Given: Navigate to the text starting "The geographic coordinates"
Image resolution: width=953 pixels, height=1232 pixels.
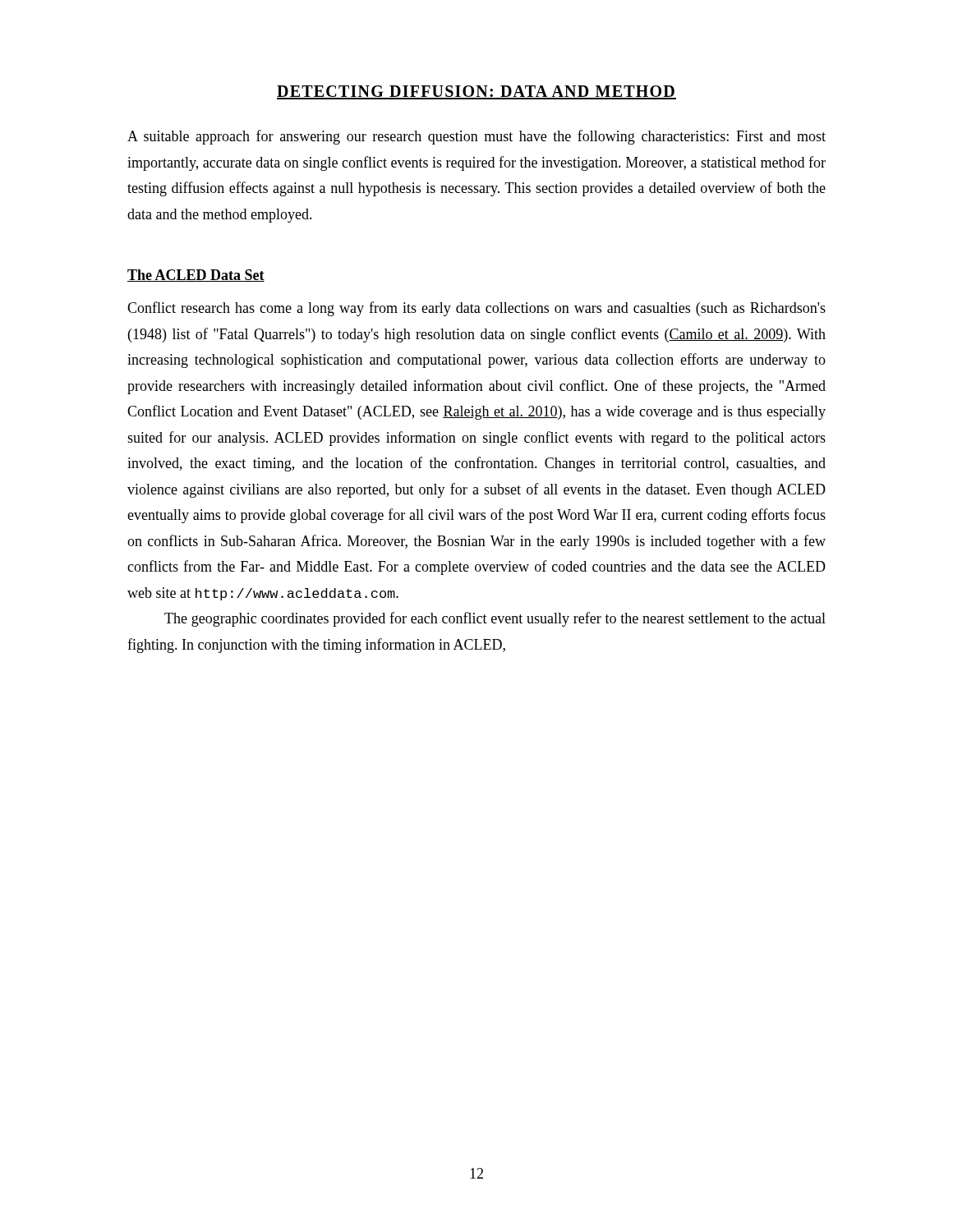Looking at the screenshot, I should [x=476, y=632].
